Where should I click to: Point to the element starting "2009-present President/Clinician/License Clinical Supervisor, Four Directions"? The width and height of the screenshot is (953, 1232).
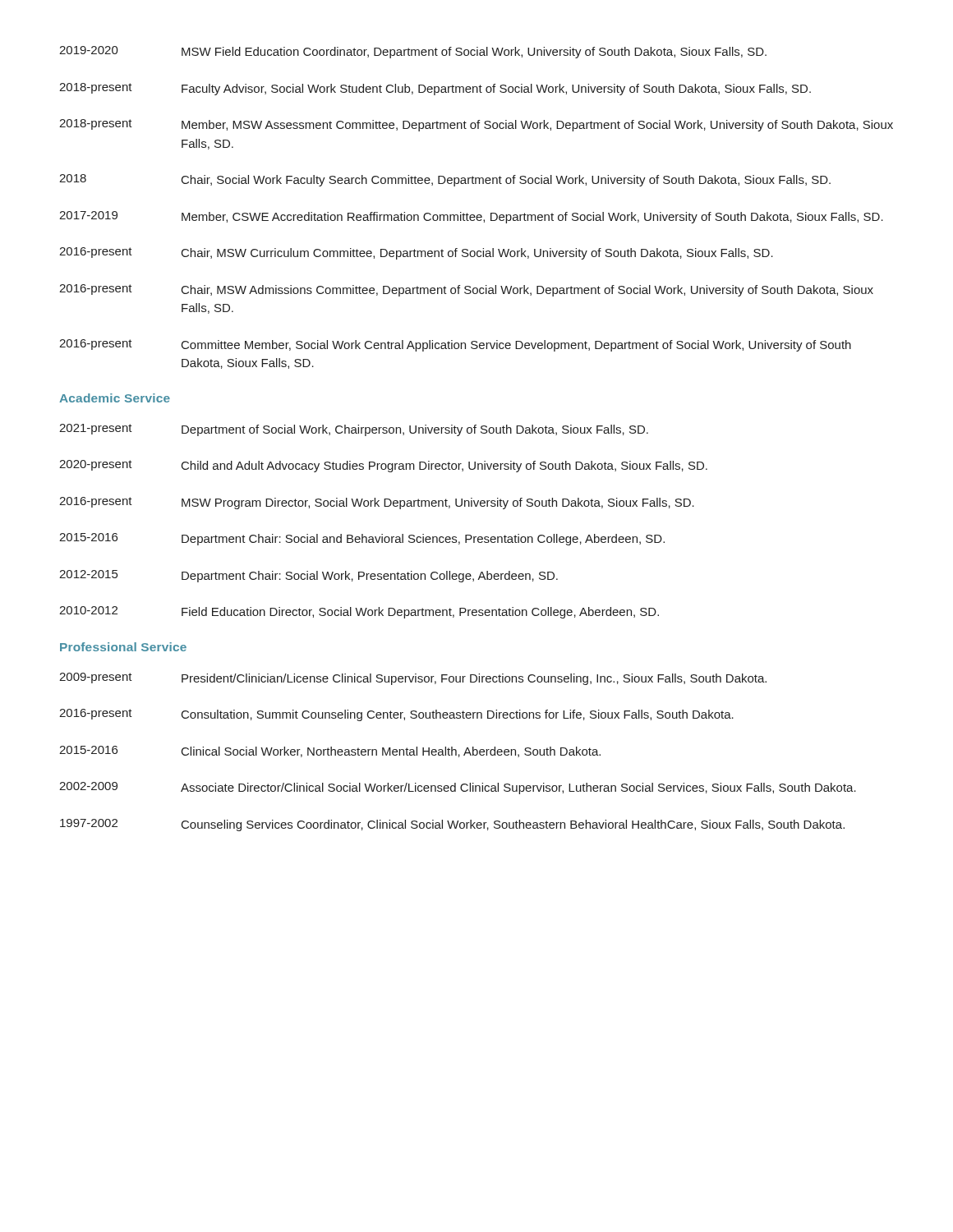coord(476,678)
